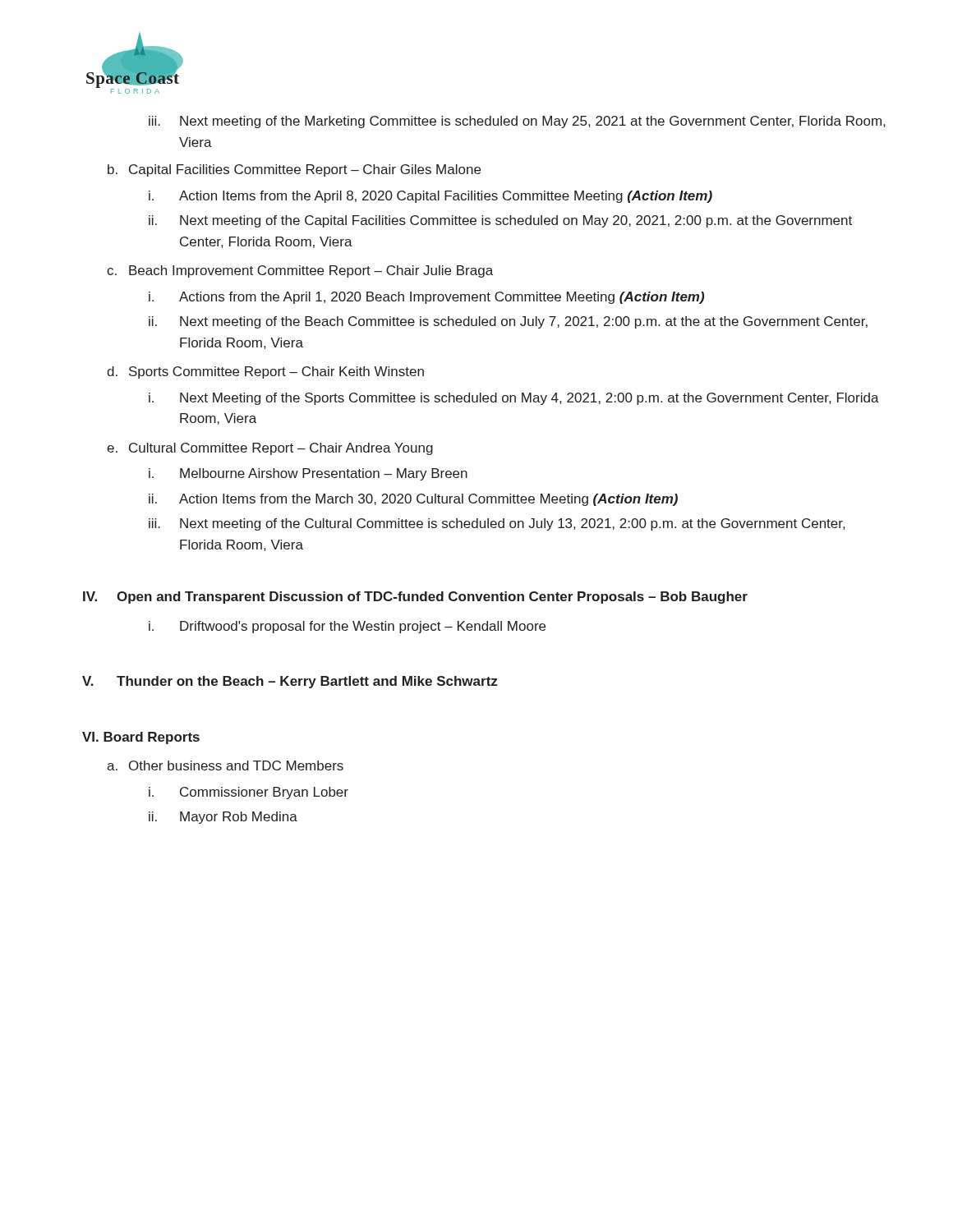Click the passage that begins "i. Actions from the"
This screenshot has height=1232, width=953.
pos(518,297)
